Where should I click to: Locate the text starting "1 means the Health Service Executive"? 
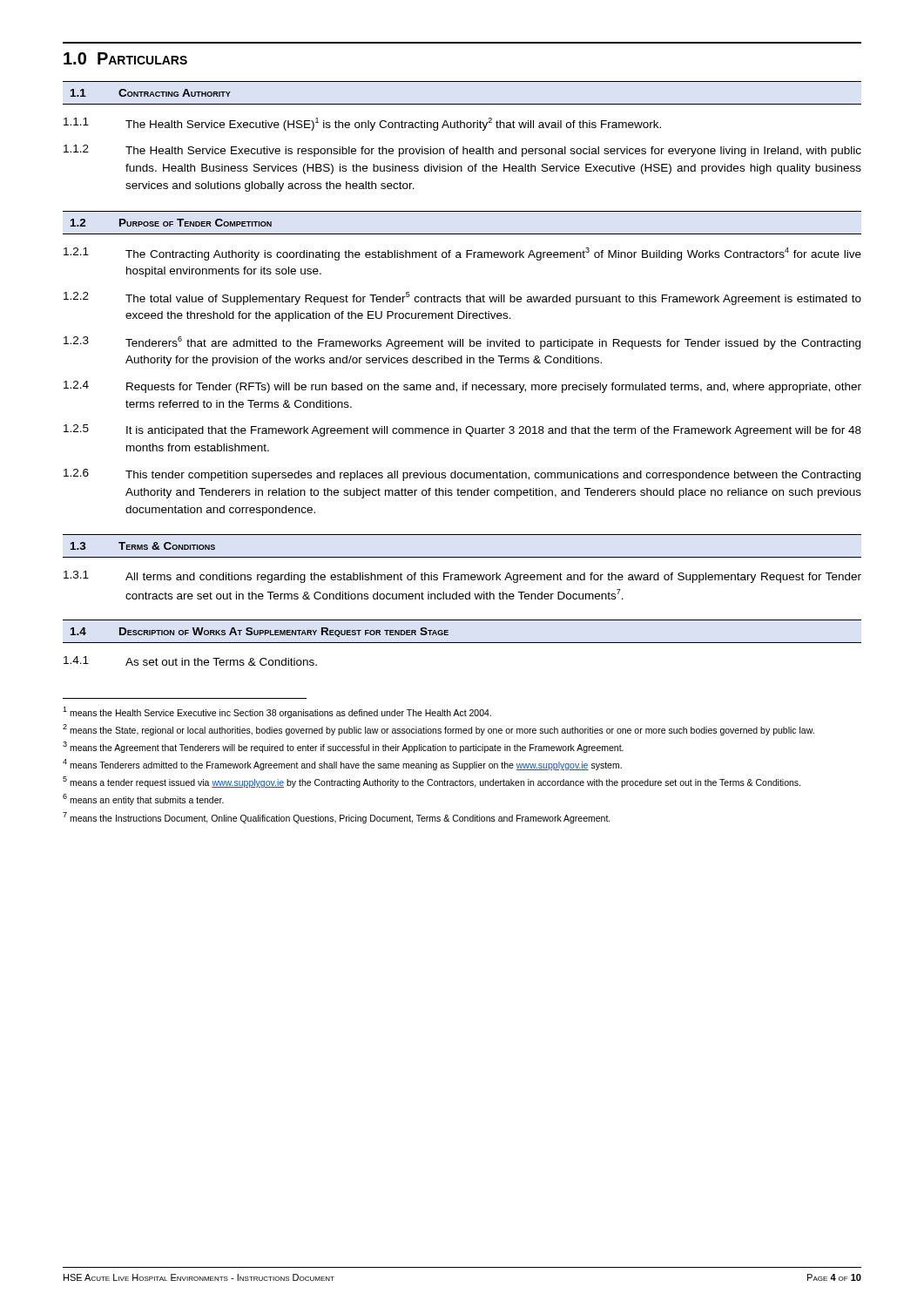277,711
